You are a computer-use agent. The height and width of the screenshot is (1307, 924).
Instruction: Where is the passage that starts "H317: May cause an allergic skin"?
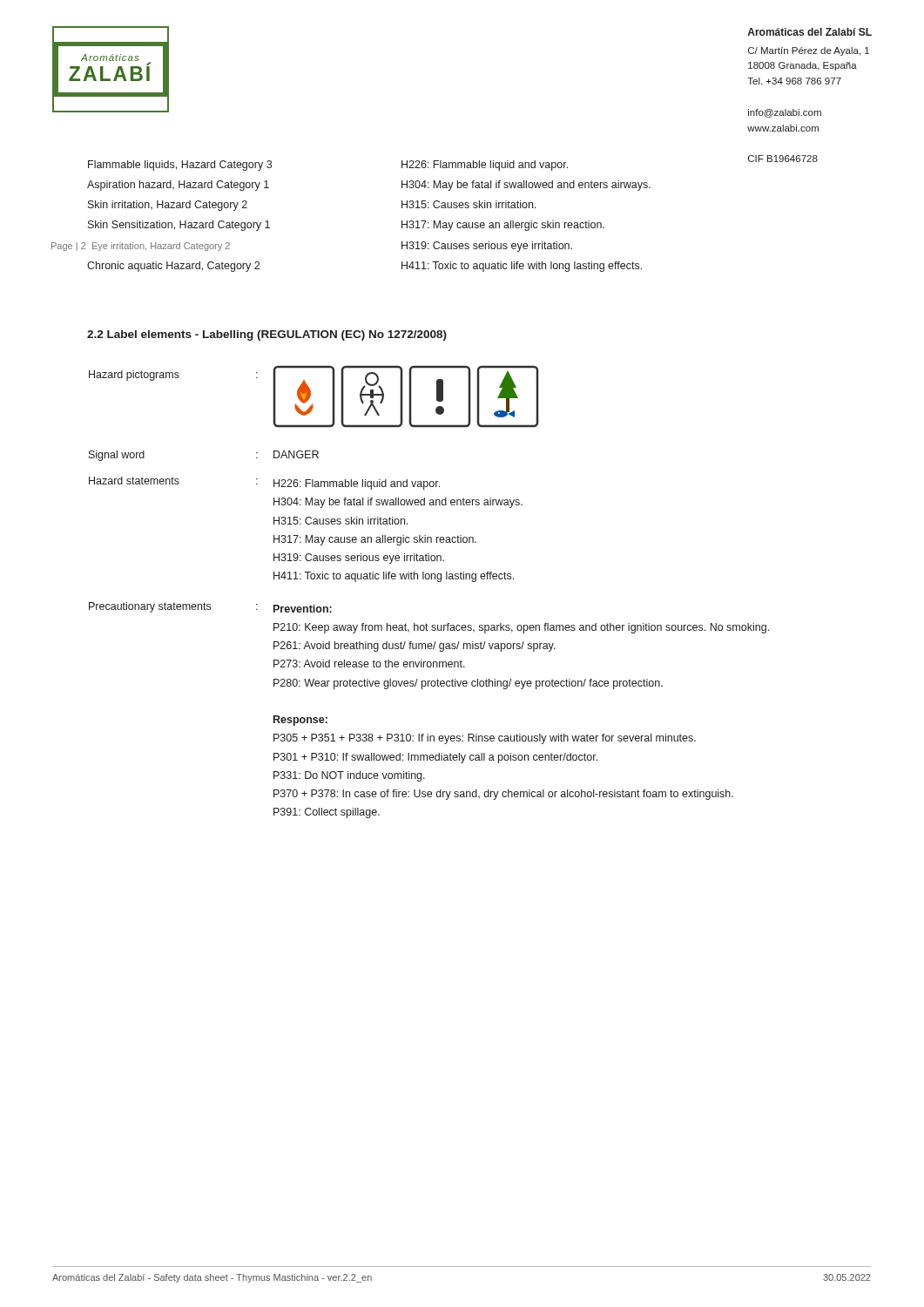pyautogui.click(x=503, y=225)
